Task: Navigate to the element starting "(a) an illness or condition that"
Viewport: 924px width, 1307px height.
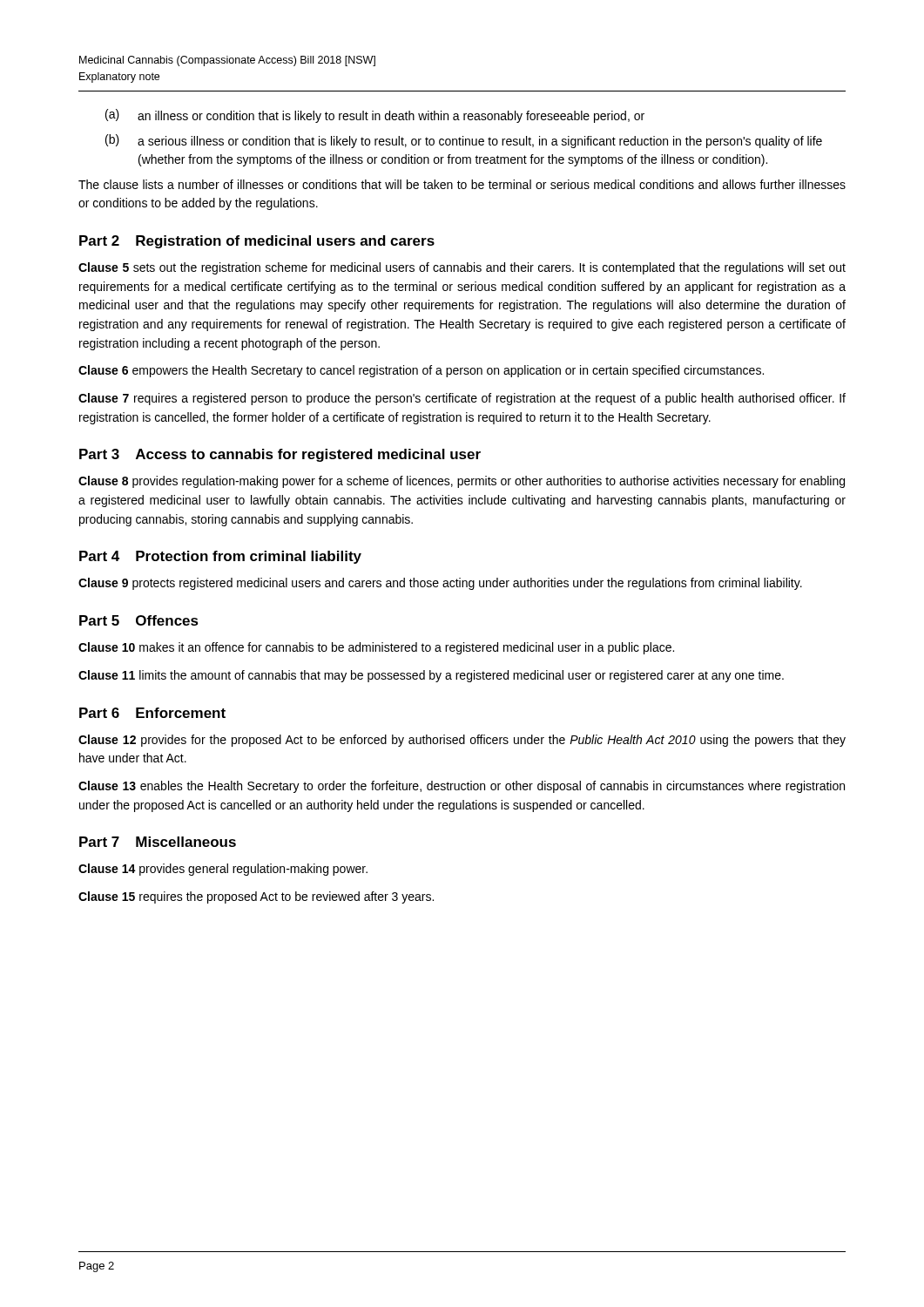Action: tap(375, 116)
